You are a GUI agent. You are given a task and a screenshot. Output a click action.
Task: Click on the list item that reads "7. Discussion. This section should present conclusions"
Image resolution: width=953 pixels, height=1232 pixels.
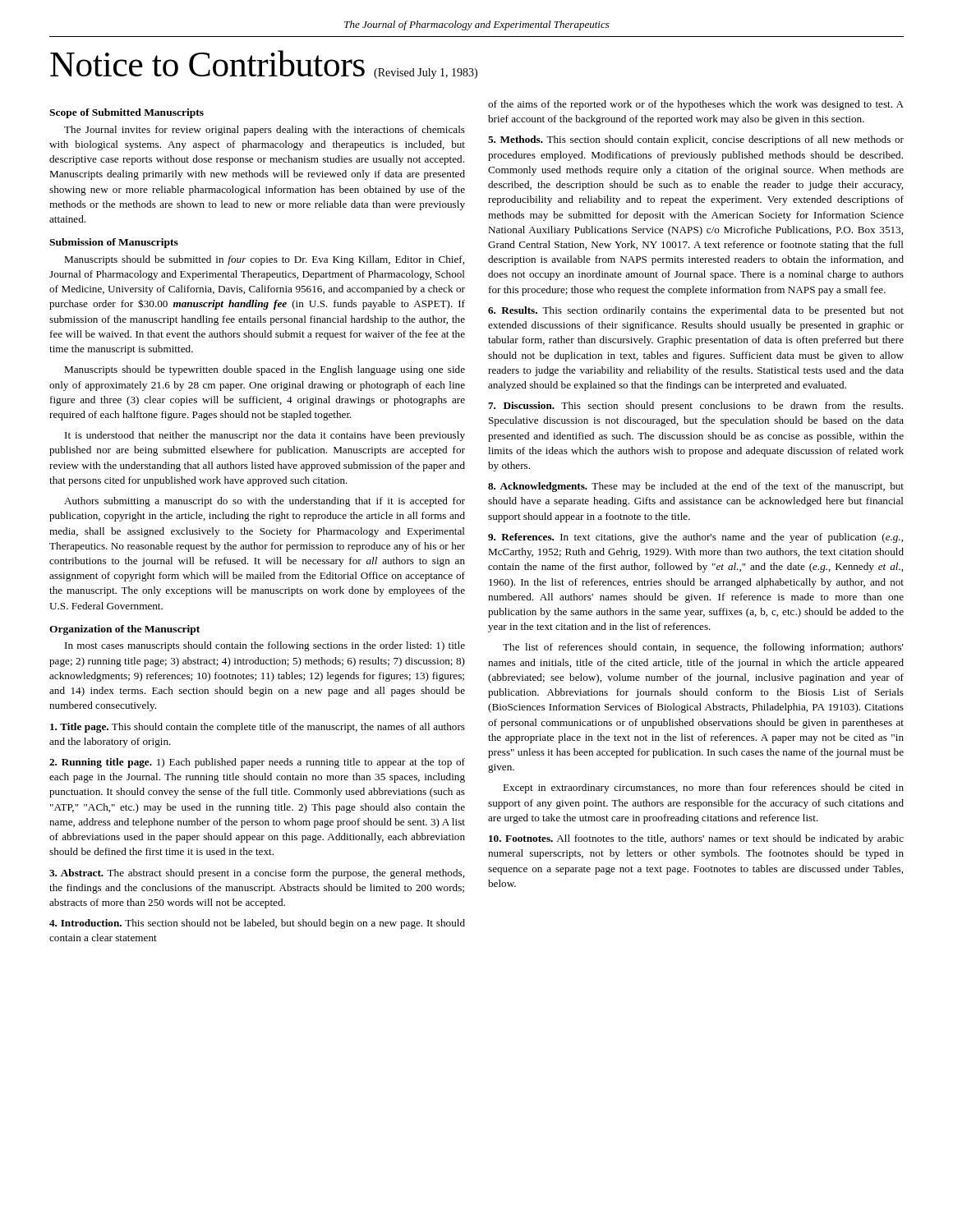[x=696, y=436]
